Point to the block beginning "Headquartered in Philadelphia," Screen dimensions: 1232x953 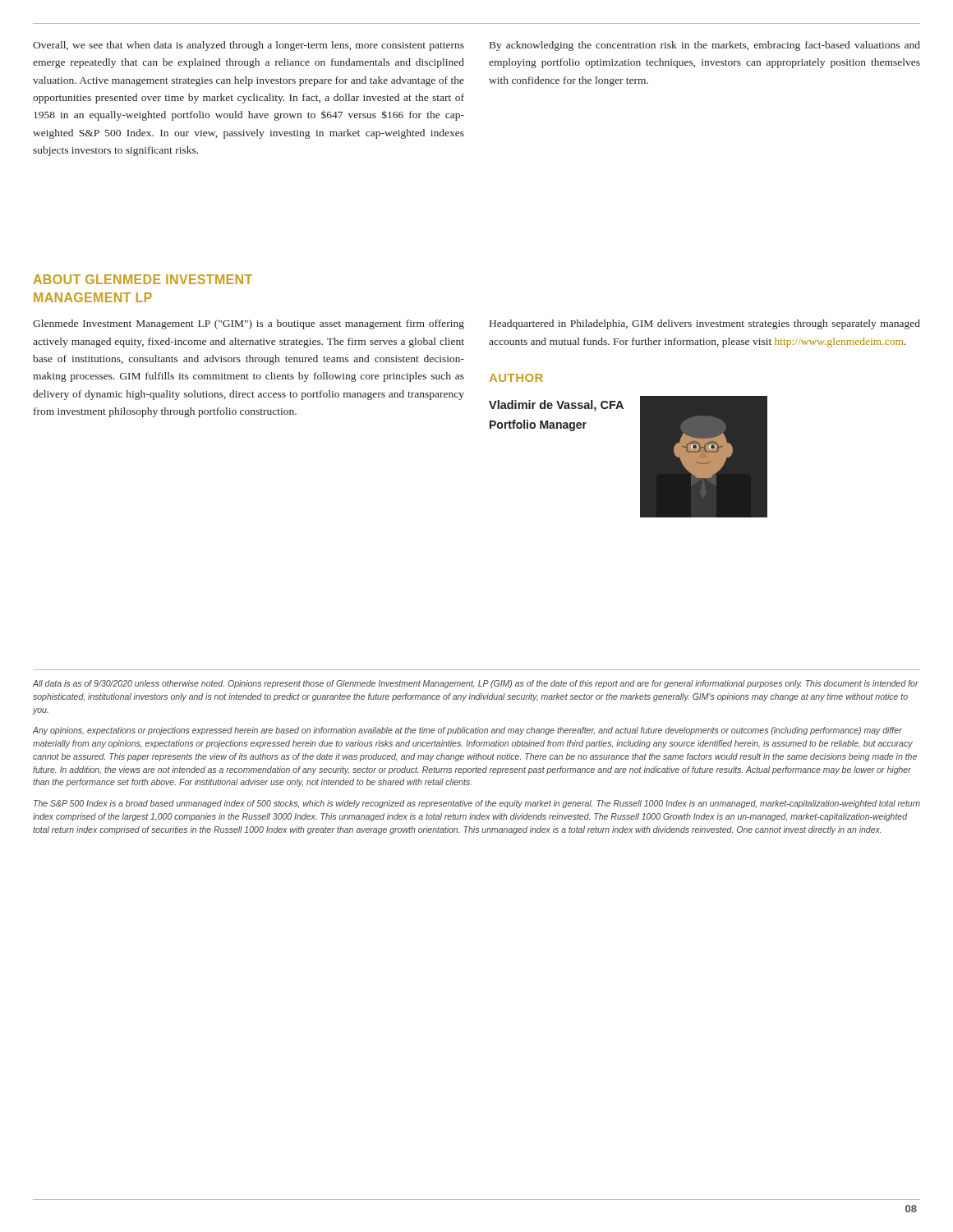pos(704,332)
